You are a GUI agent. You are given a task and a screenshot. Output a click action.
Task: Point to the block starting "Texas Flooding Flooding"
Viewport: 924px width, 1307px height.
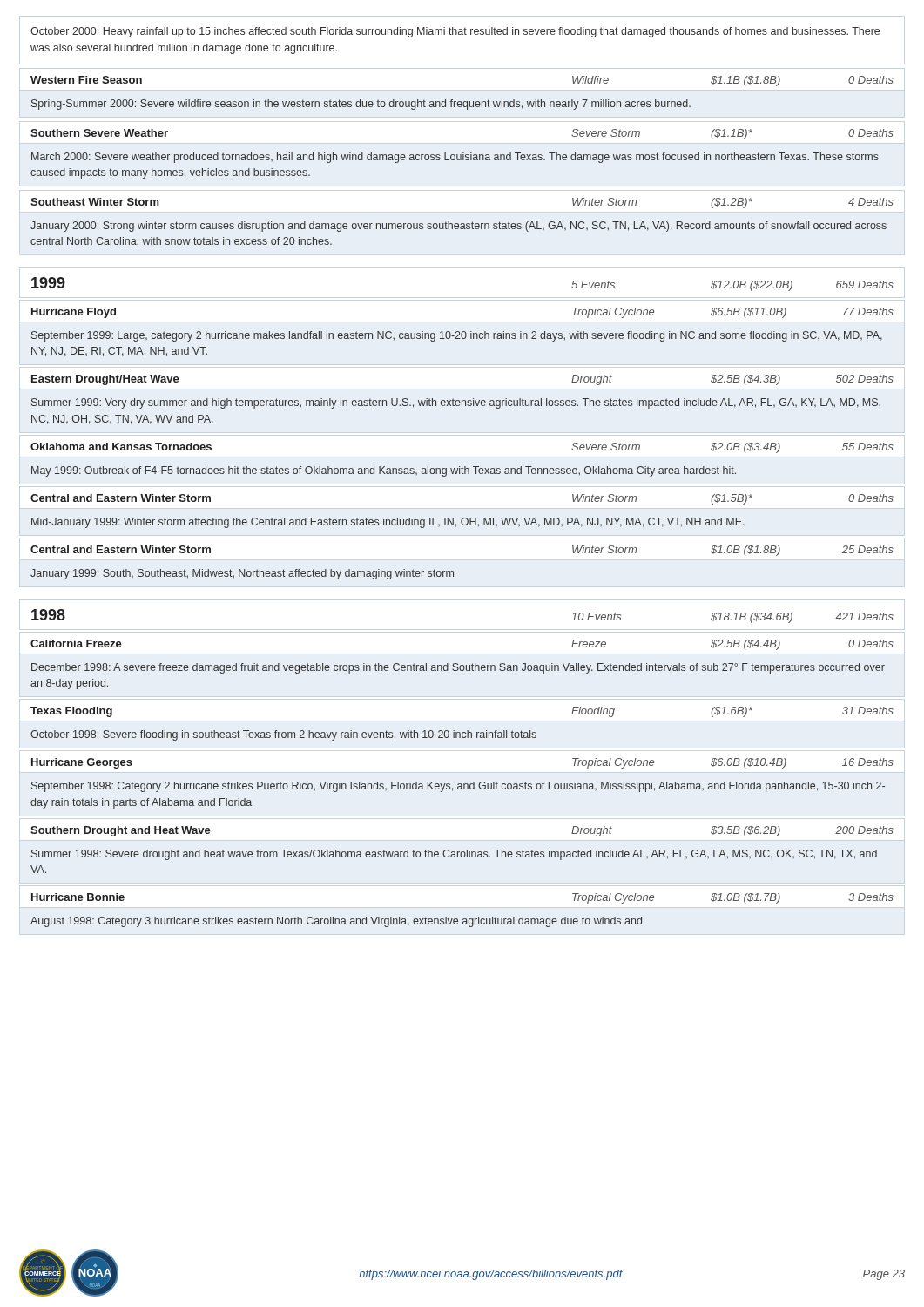point(73,711)
